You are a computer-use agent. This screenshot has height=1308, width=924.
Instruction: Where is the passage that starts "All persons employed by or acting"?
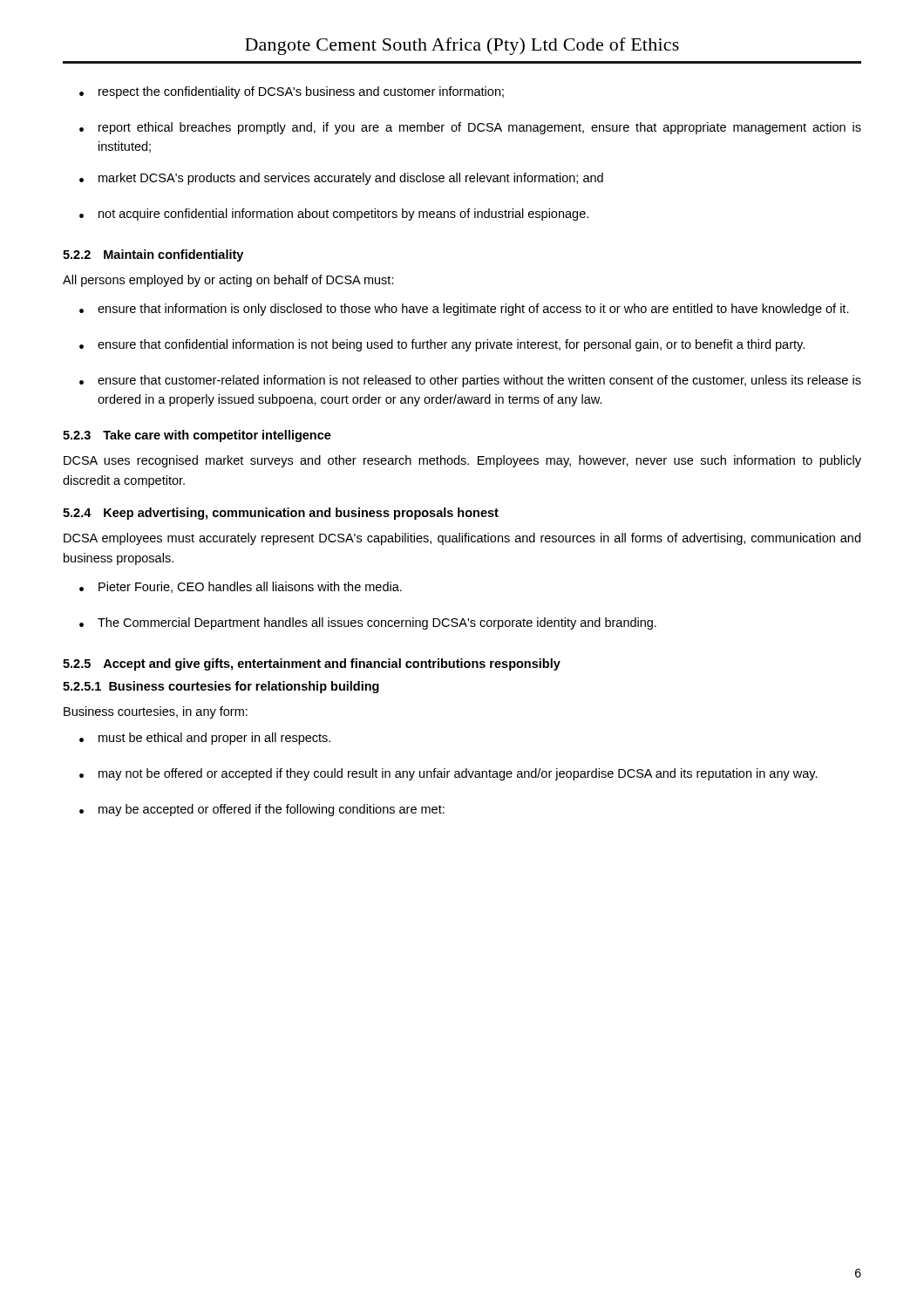pyautogui.click(x=229, y=279)
